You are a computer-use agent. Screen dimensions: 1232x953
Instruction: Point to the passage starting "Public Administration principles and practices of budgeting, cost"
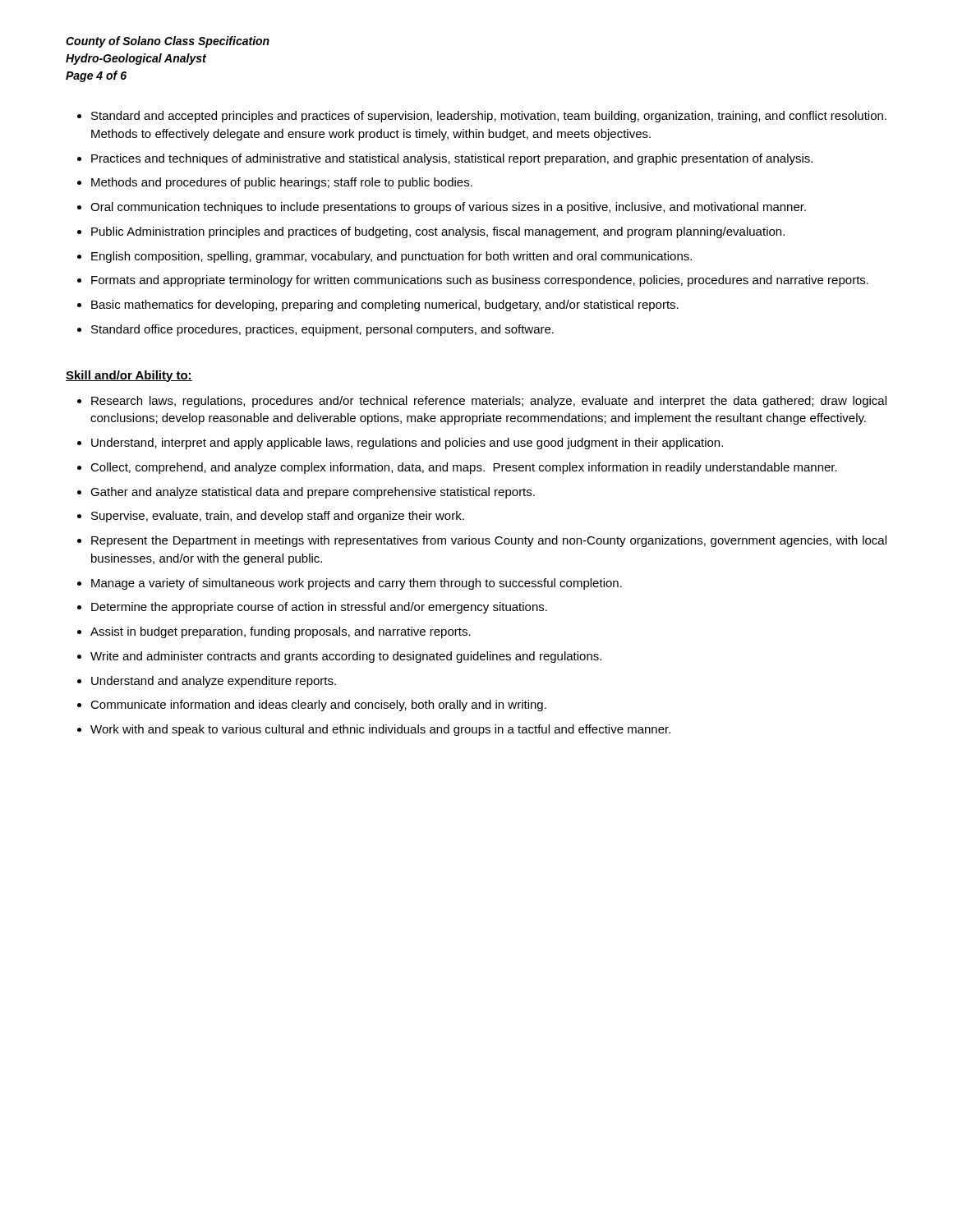[x=489, y=231]
